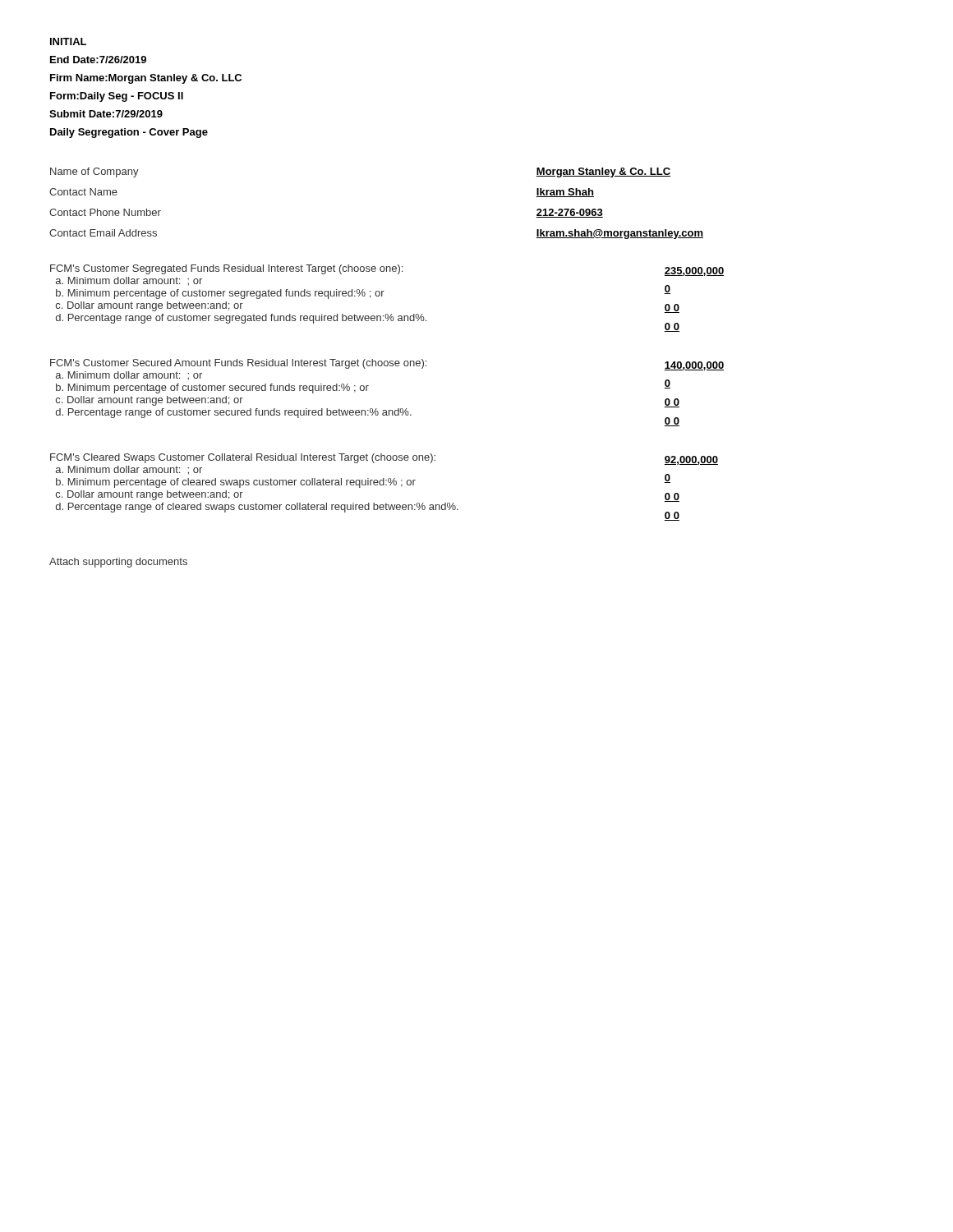953x1232 pixels.
Task: Find the text with the text "Morgan Stanley & Co. LLC"
Action: [x=603, y=171]
